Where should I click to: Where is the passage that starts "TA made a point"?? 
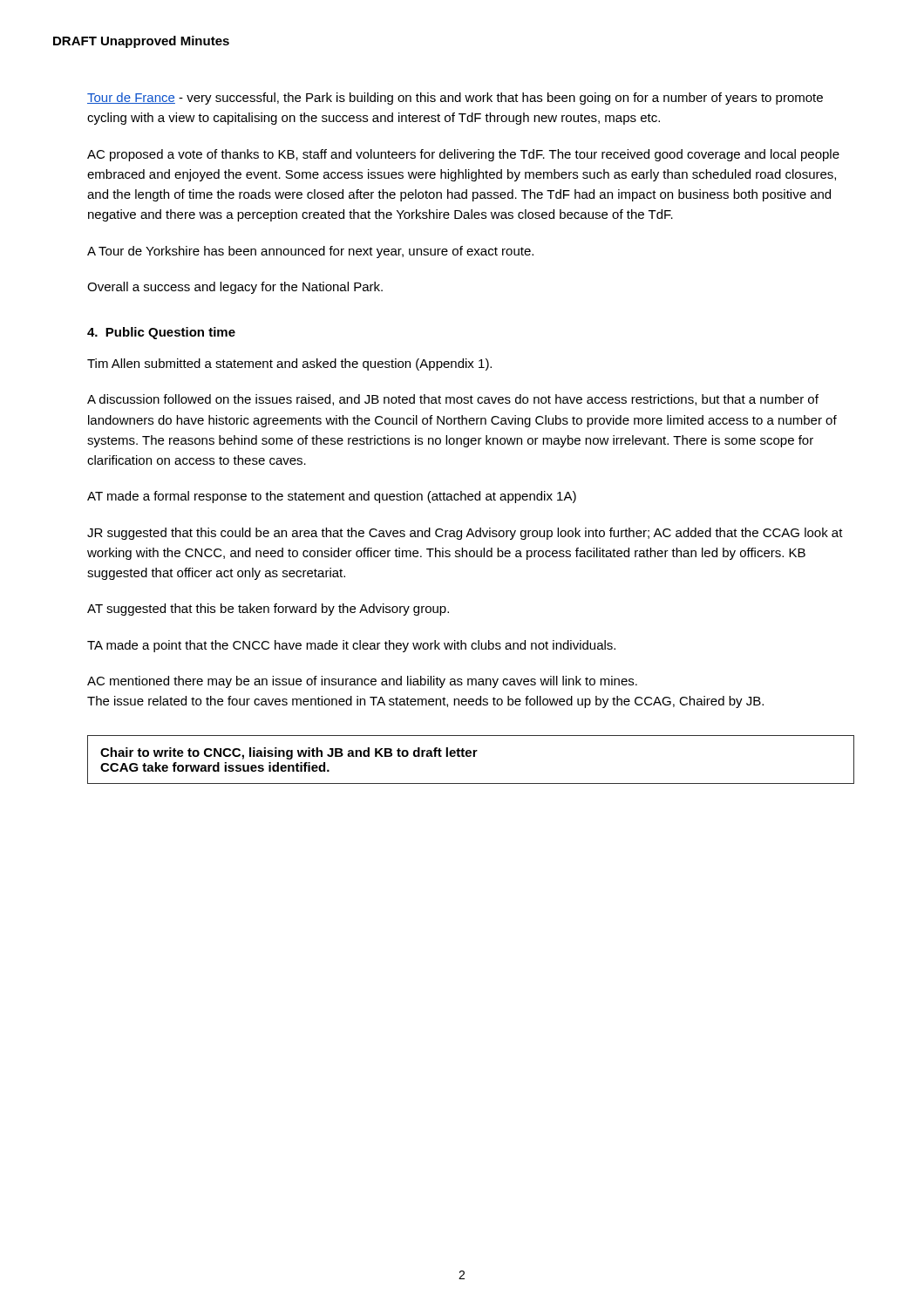pos(352,644)
